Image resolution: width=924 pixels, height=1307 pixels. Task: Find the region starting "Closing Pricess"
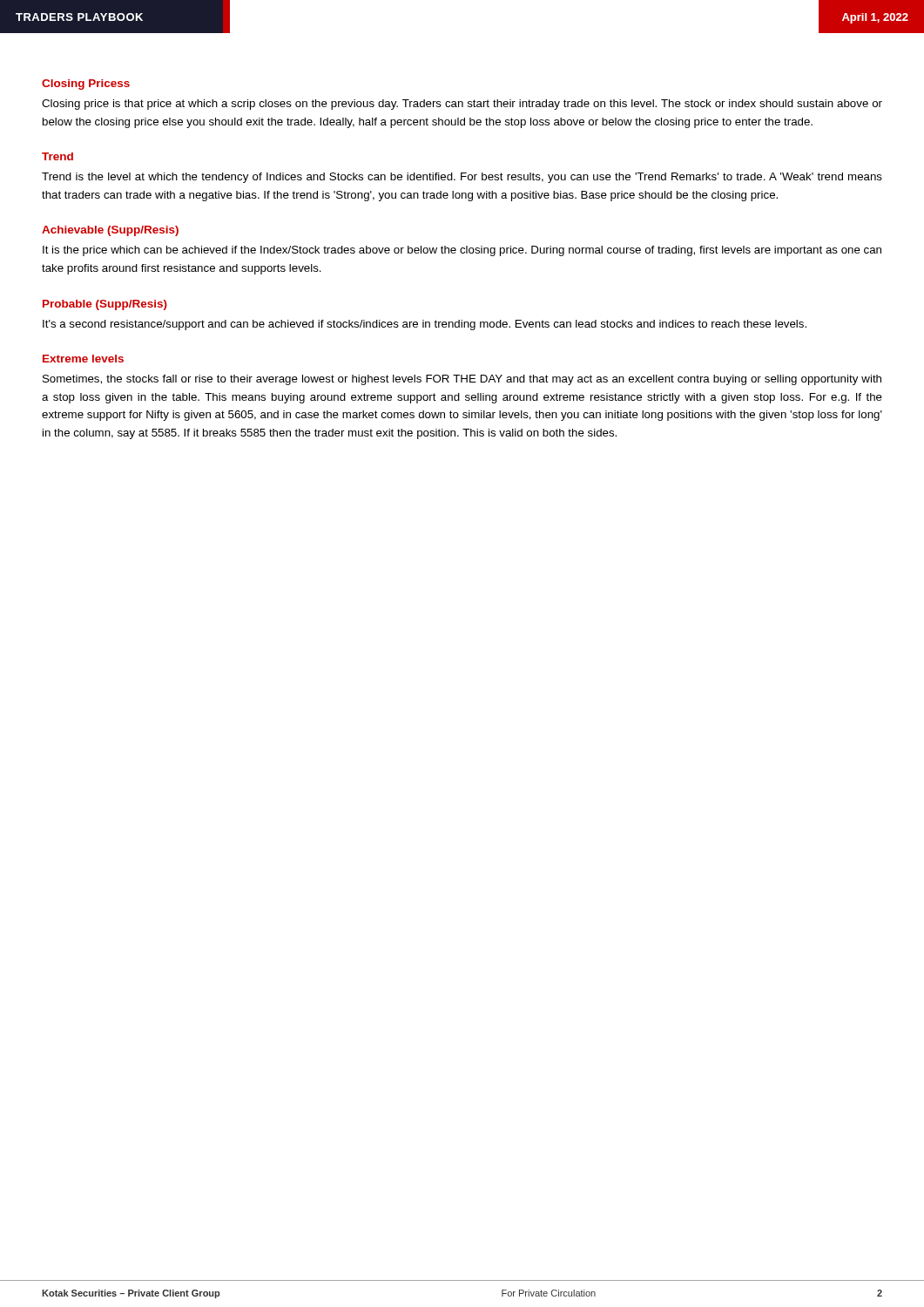(86, 83)
